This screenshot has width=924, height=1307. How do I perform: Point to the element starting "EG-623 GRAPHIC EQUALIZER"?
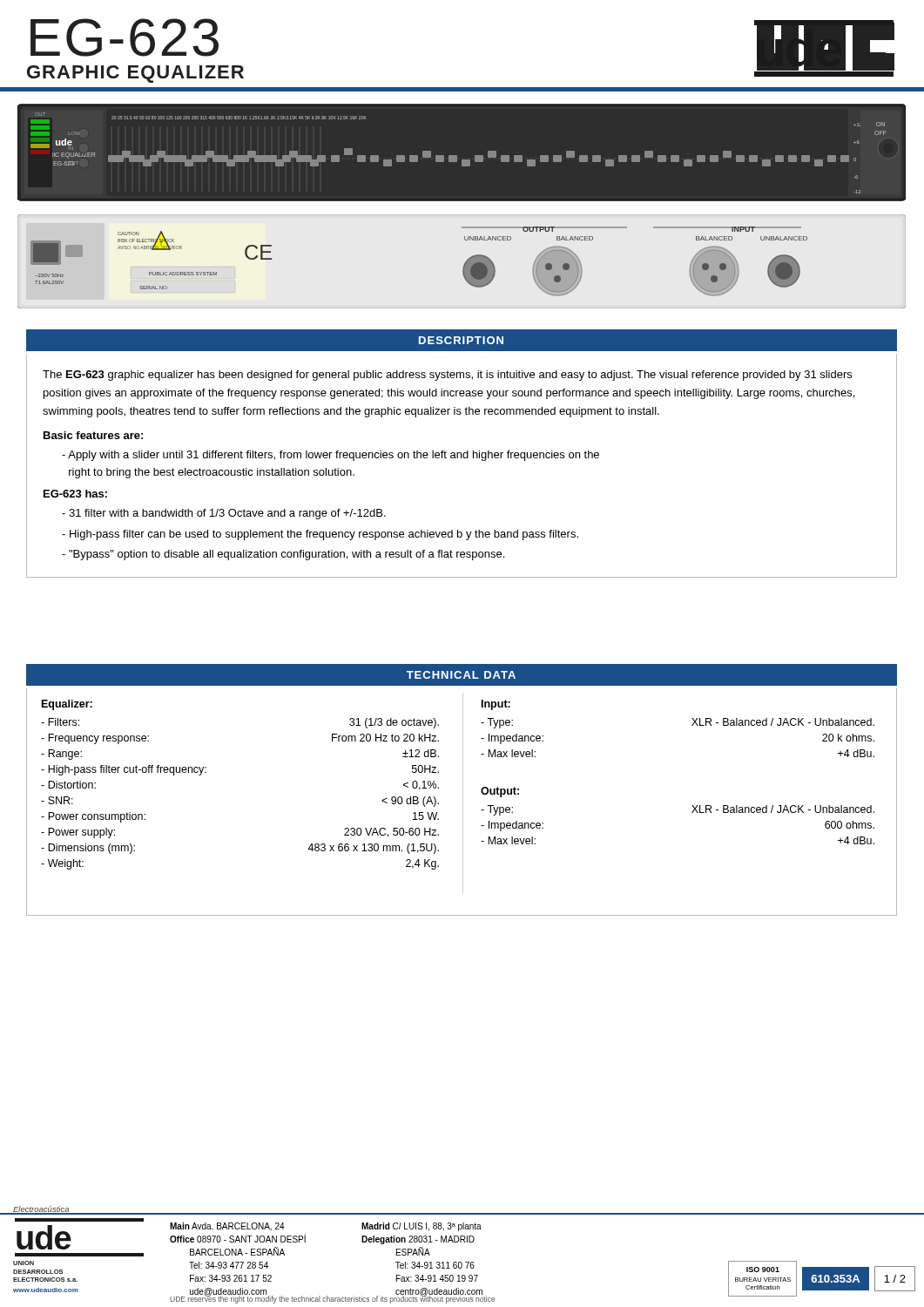[x=136, y=47]
